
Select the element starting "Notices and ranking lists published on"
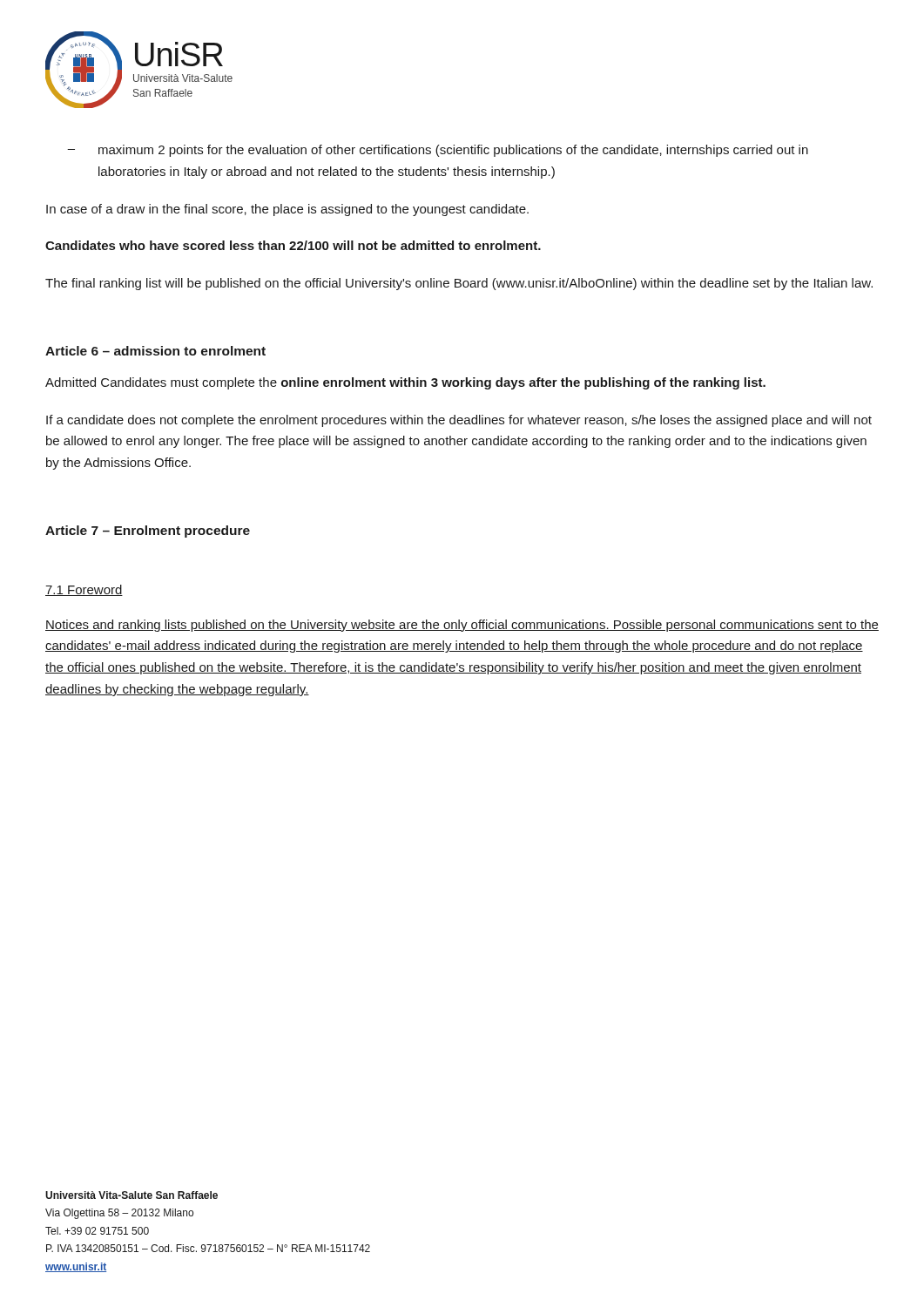click(462, 657)
